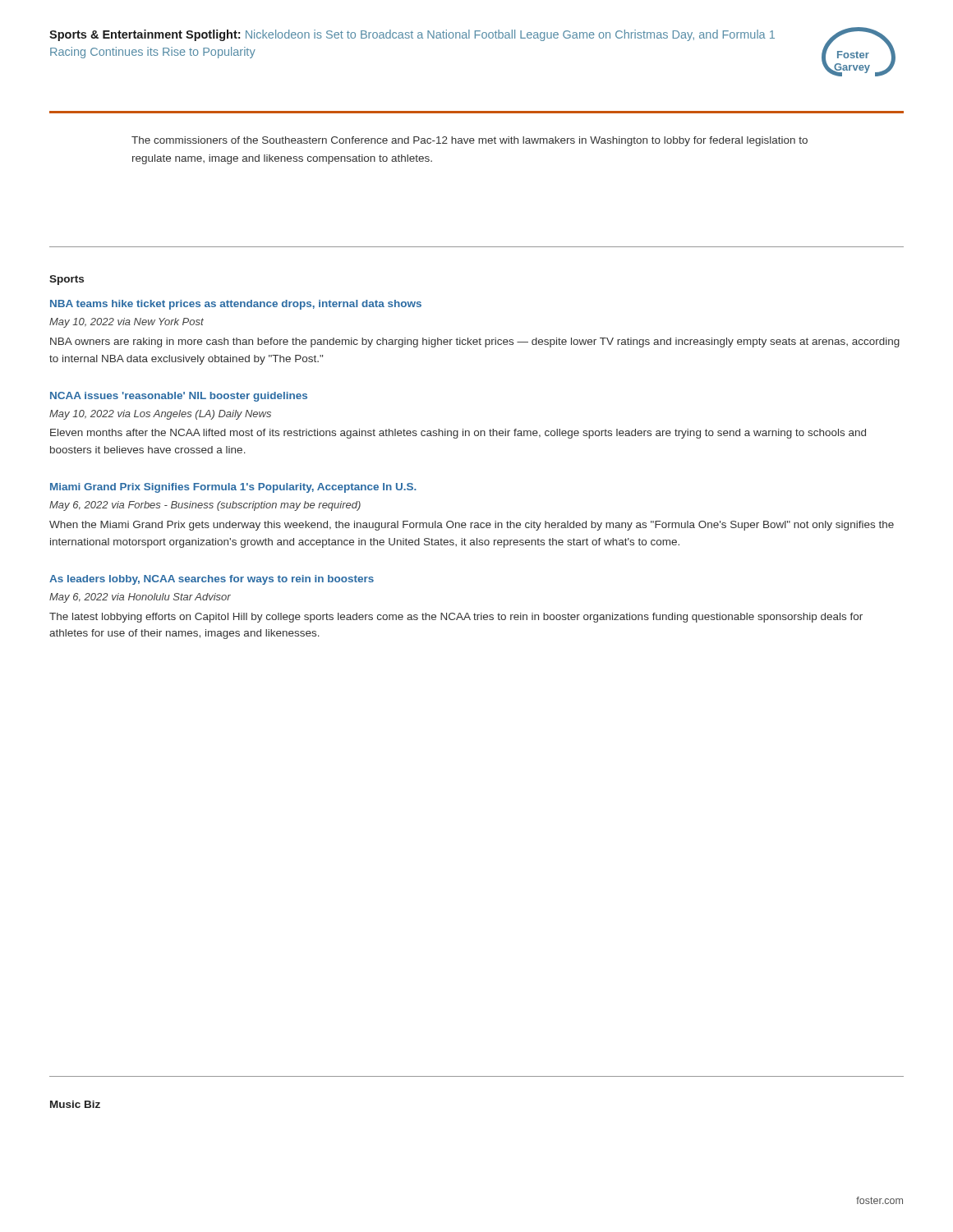Screen dimensions: 1232x953
Task: Find the section header containing "Miami Grand Prix Signifies Formula 1's Popularity, Acceptance"
Action: [233, 487]
